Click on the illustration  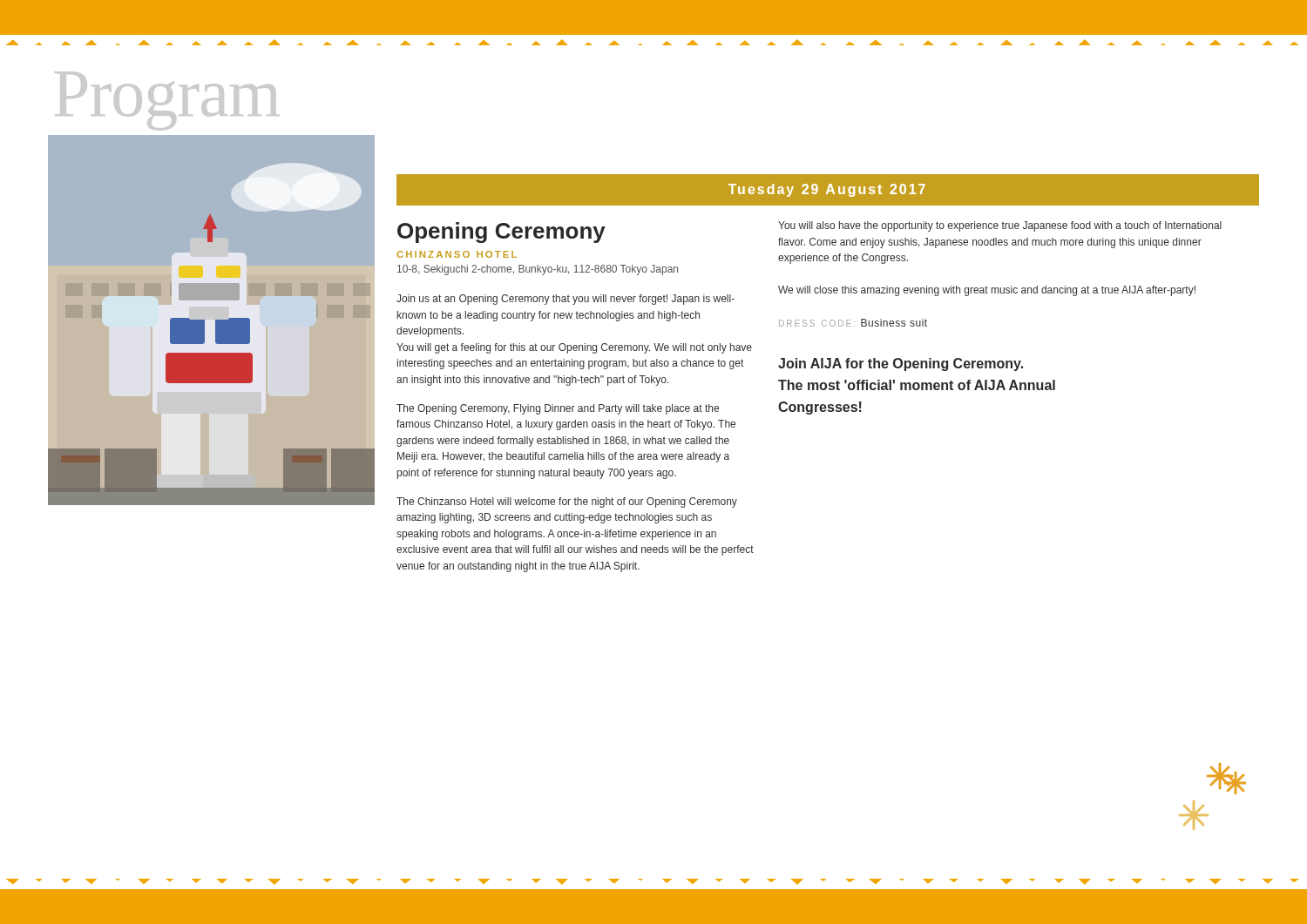coord(1194,798)
